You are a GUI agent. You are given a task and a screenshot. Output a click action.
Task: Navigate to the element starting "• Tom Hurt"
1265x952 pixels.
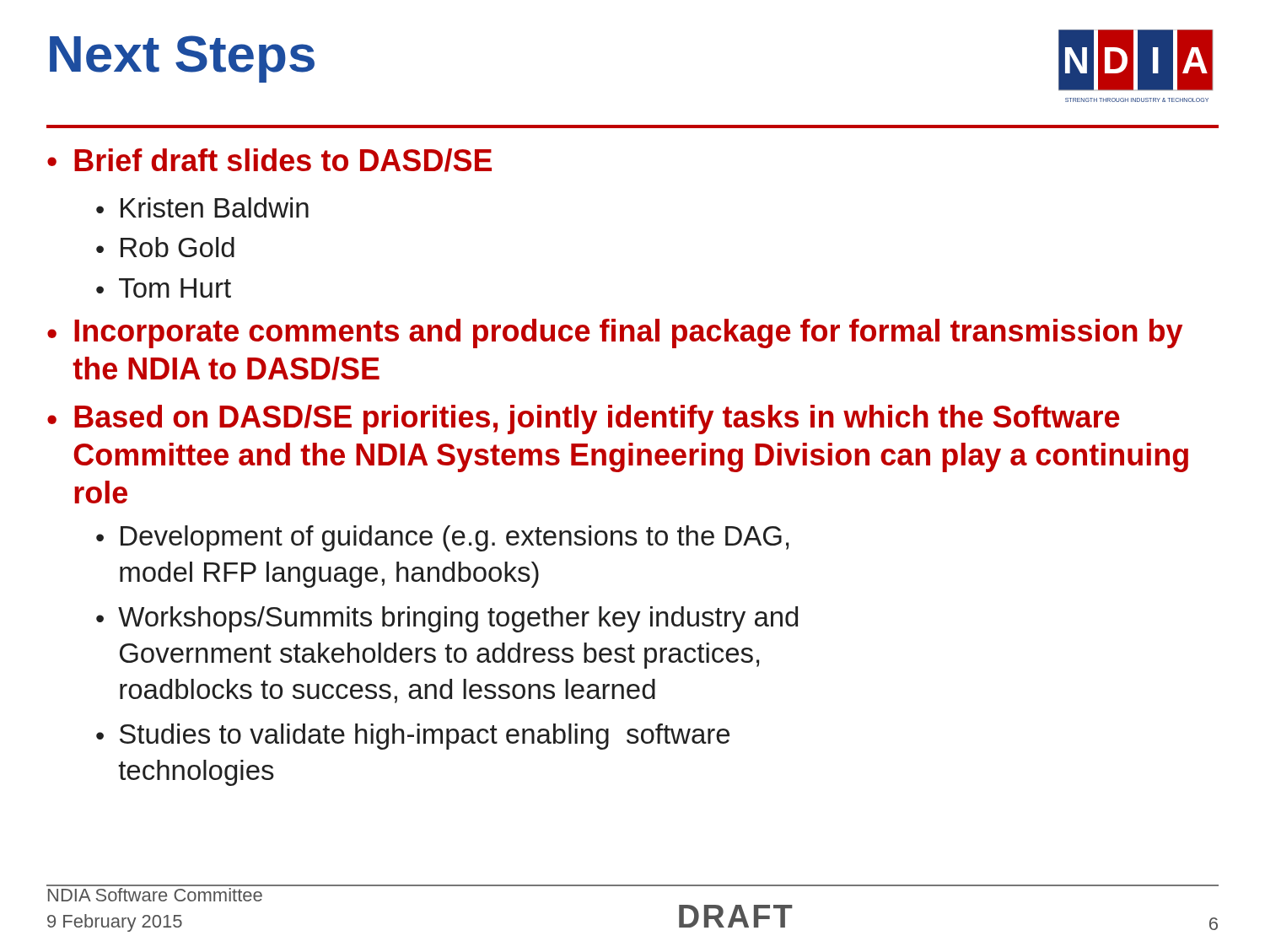[163, 289]
